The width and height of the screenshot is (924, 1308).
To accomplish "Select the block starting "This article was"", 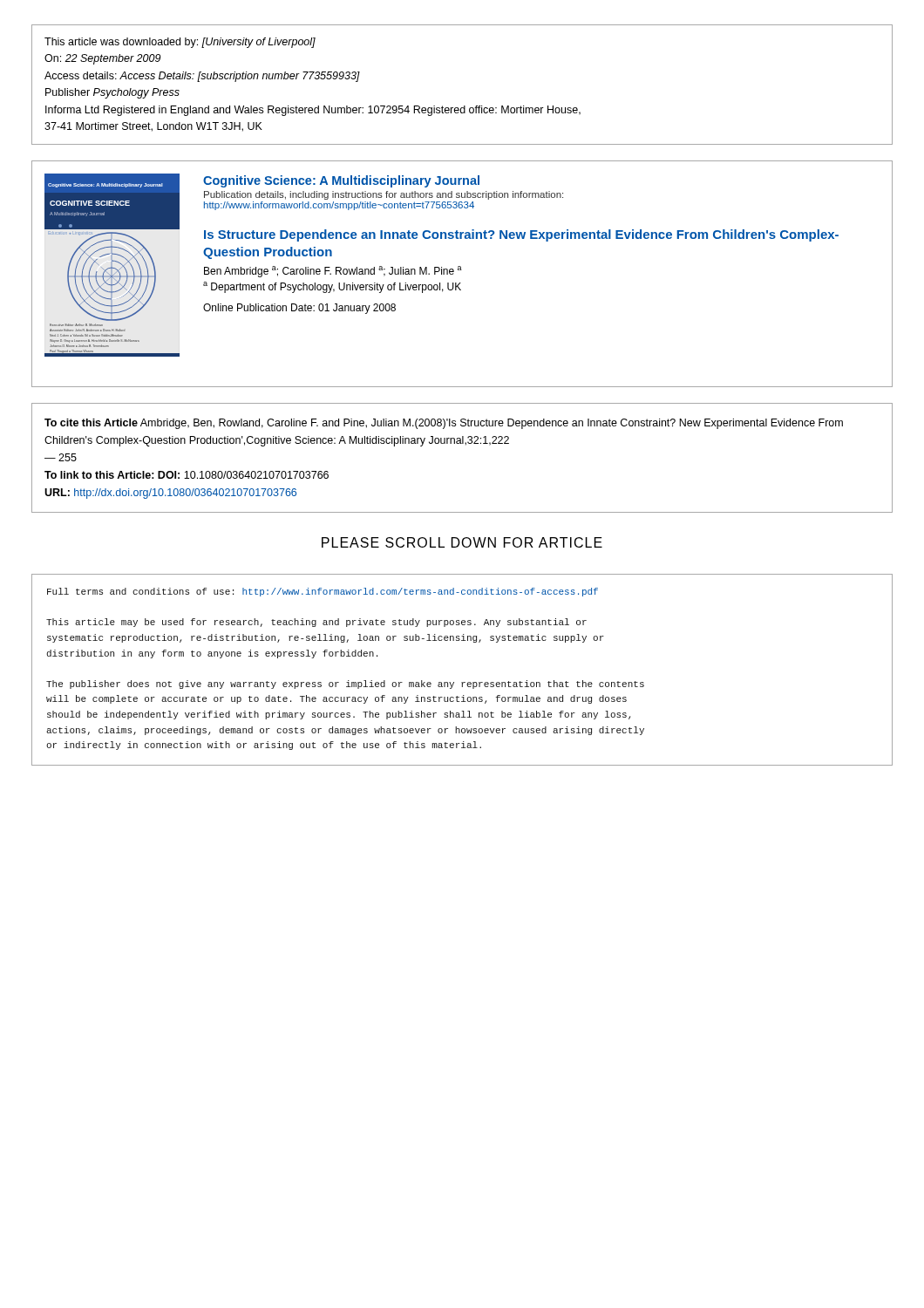I will [313, 84].
